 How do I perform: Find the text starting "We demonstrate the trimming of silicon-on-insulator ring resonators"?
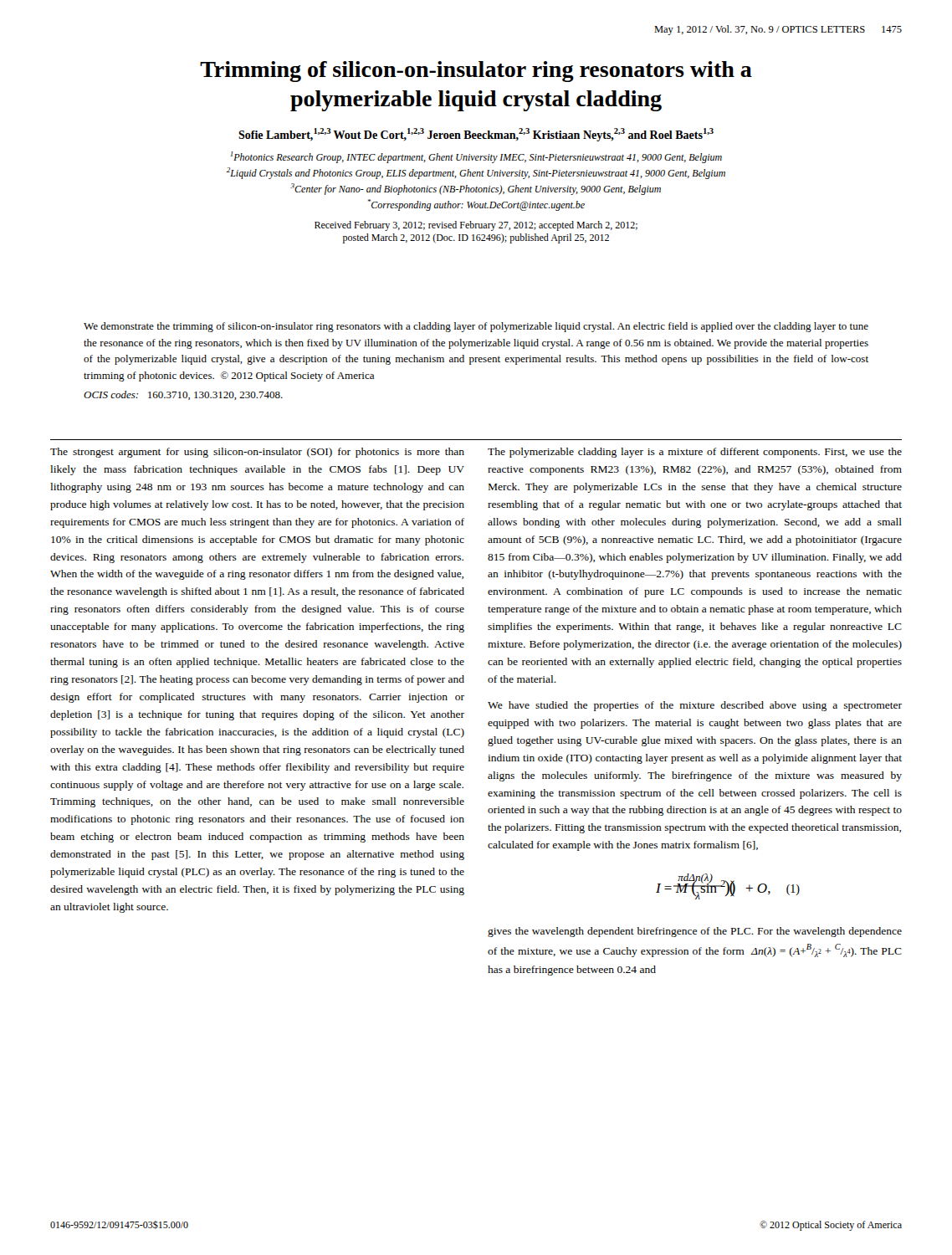pos(476,360)
